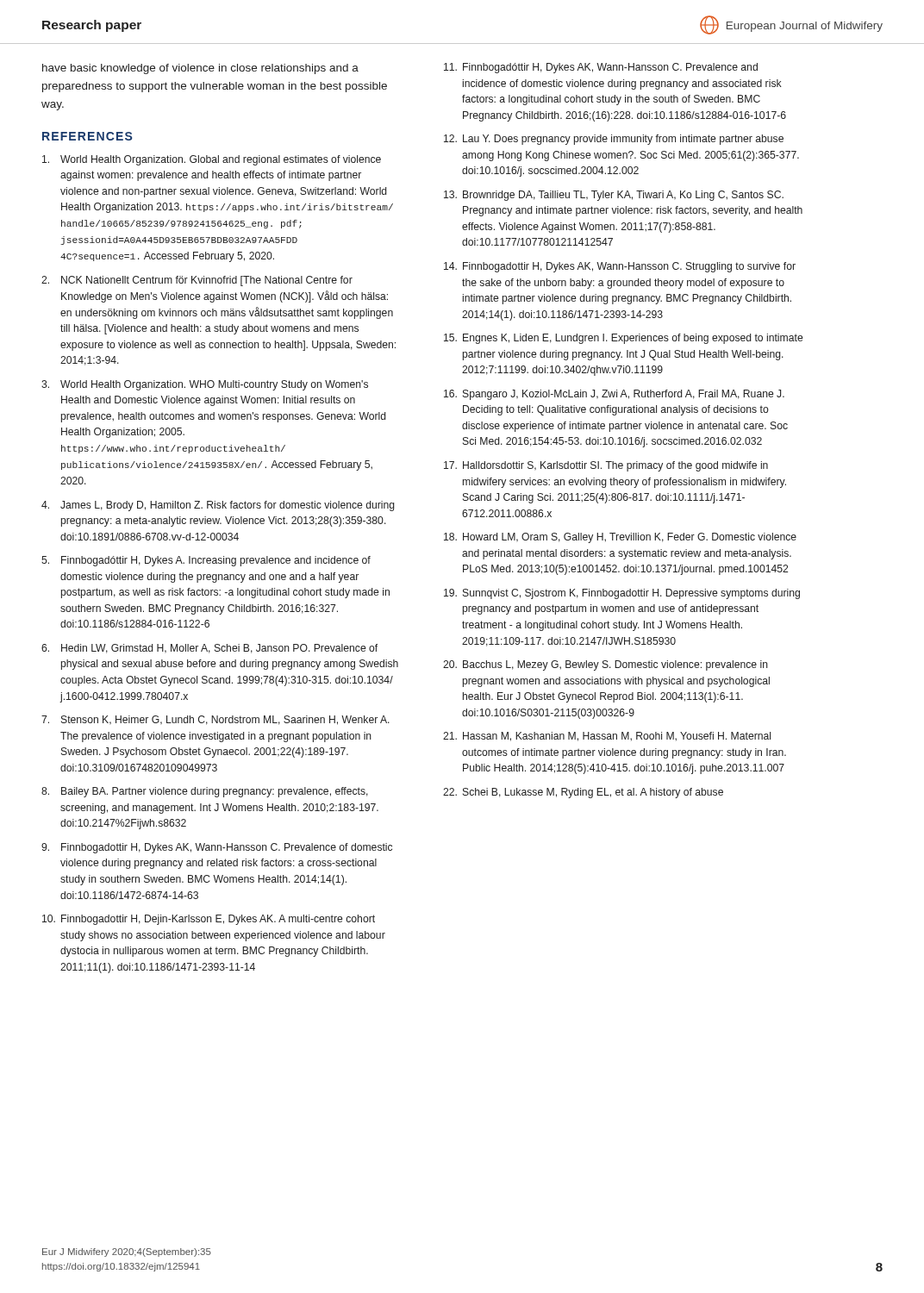Point to the block beginning "15. Engnes K, Liden E, Lundgren I."
Screen dimensions: 1293x924
tap(623, 354)
